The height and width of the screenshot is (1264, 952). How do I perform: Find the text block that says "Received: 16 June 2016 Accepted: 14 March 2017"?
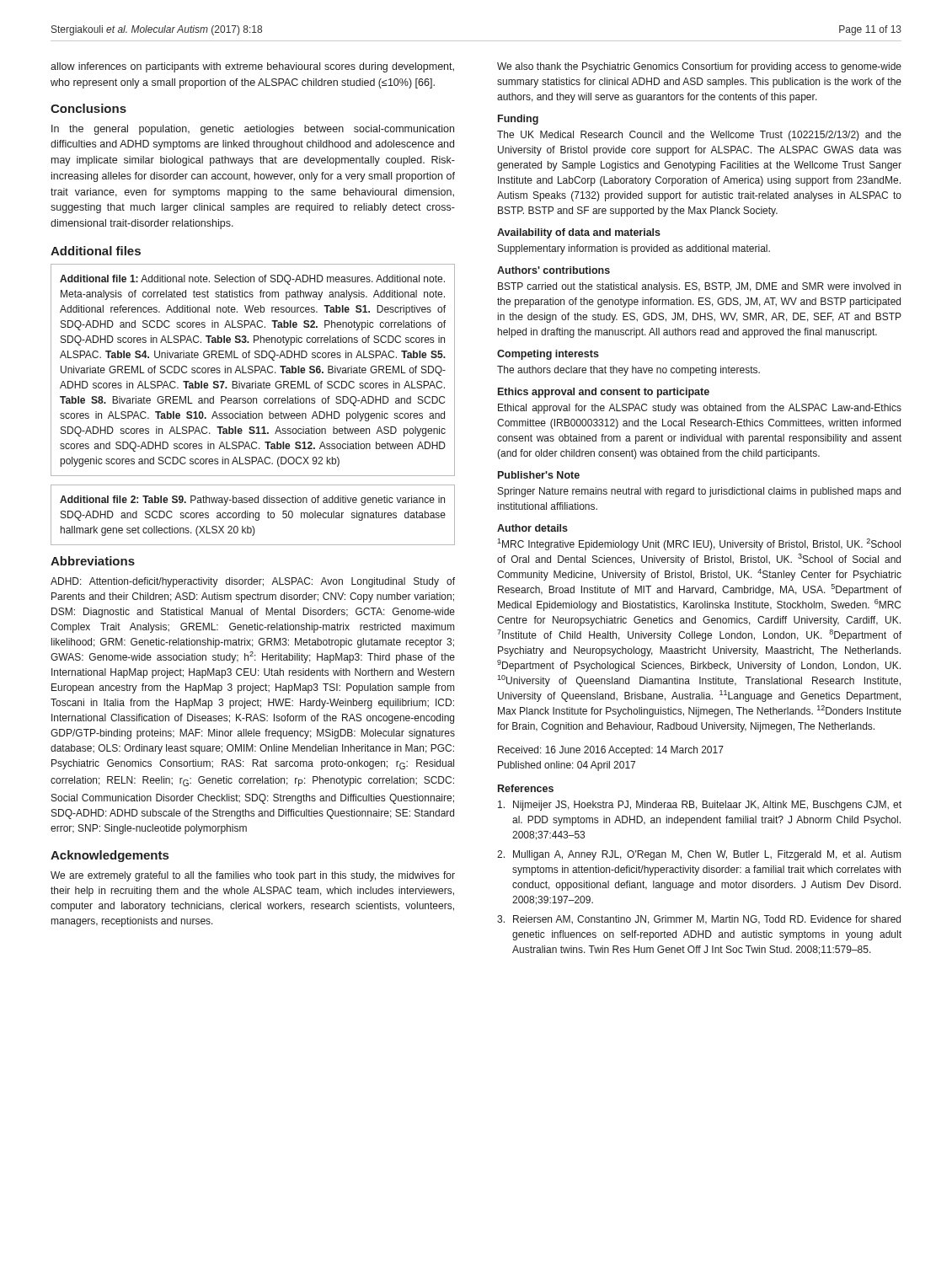(x=610, y=758)
